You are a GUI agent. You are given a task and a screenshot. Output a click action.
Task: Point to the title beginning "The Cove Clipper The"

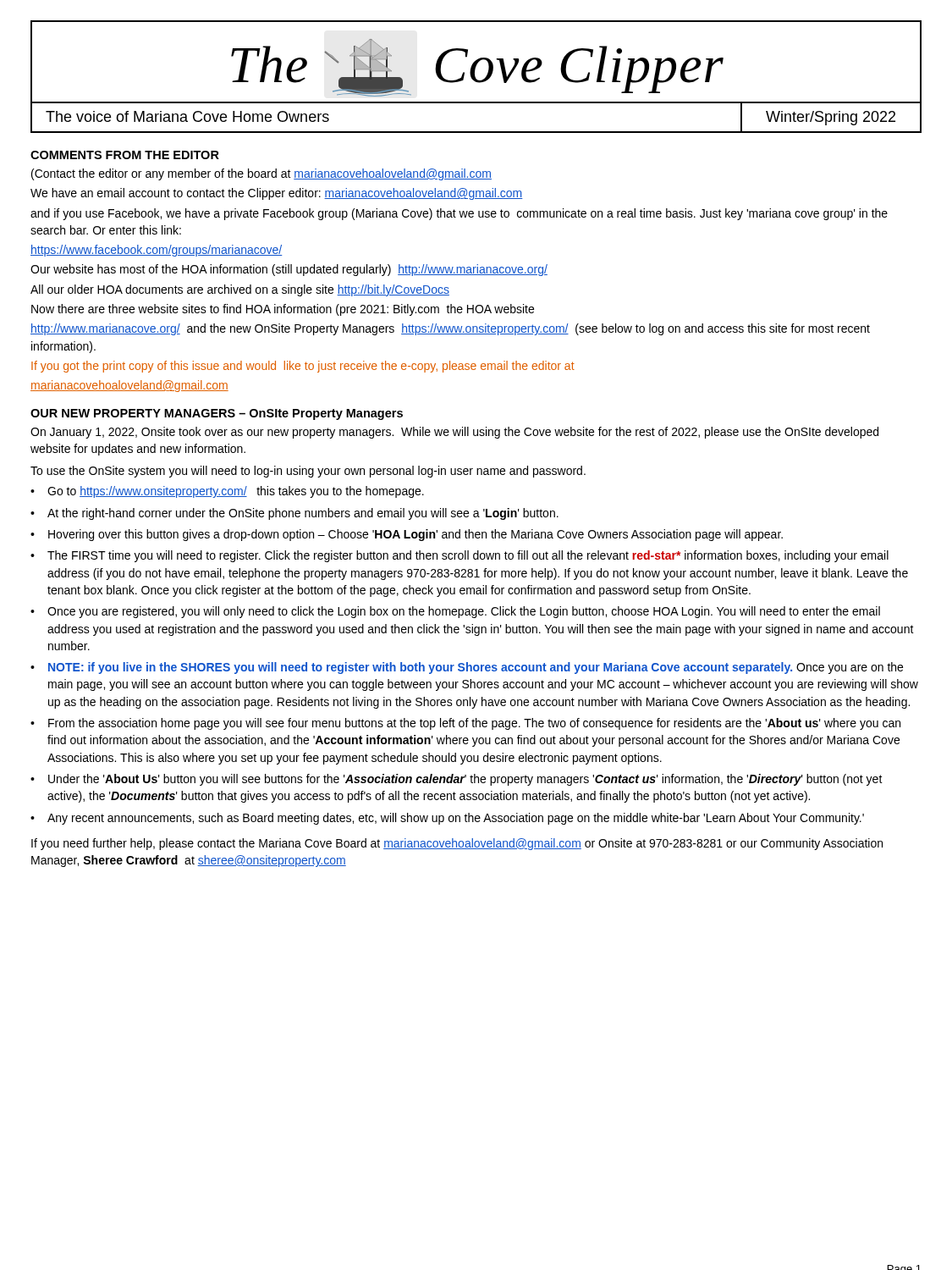click(476, 77)
